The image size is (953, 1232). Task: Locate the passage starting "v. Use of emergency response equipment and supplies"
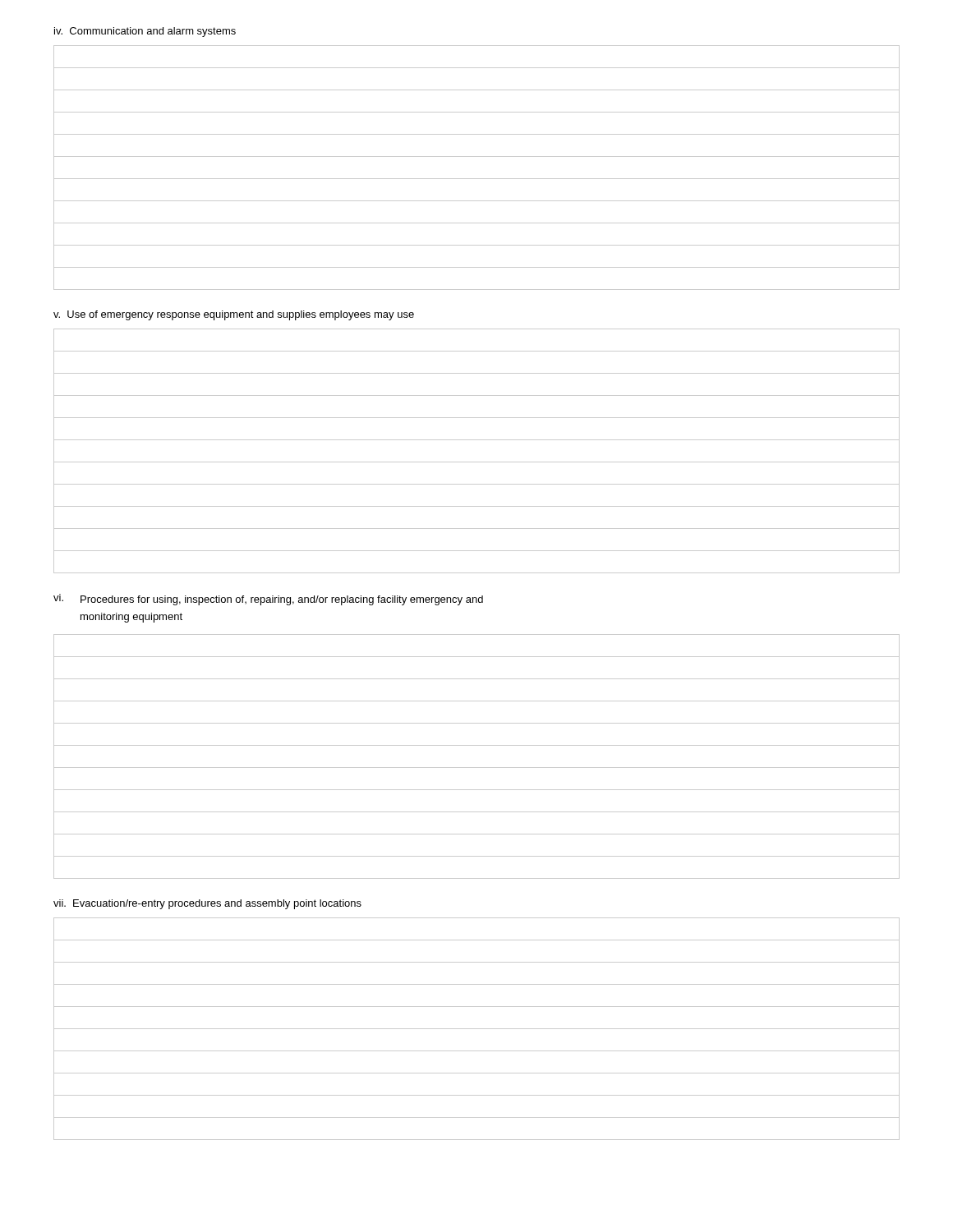tap(234, 314)
